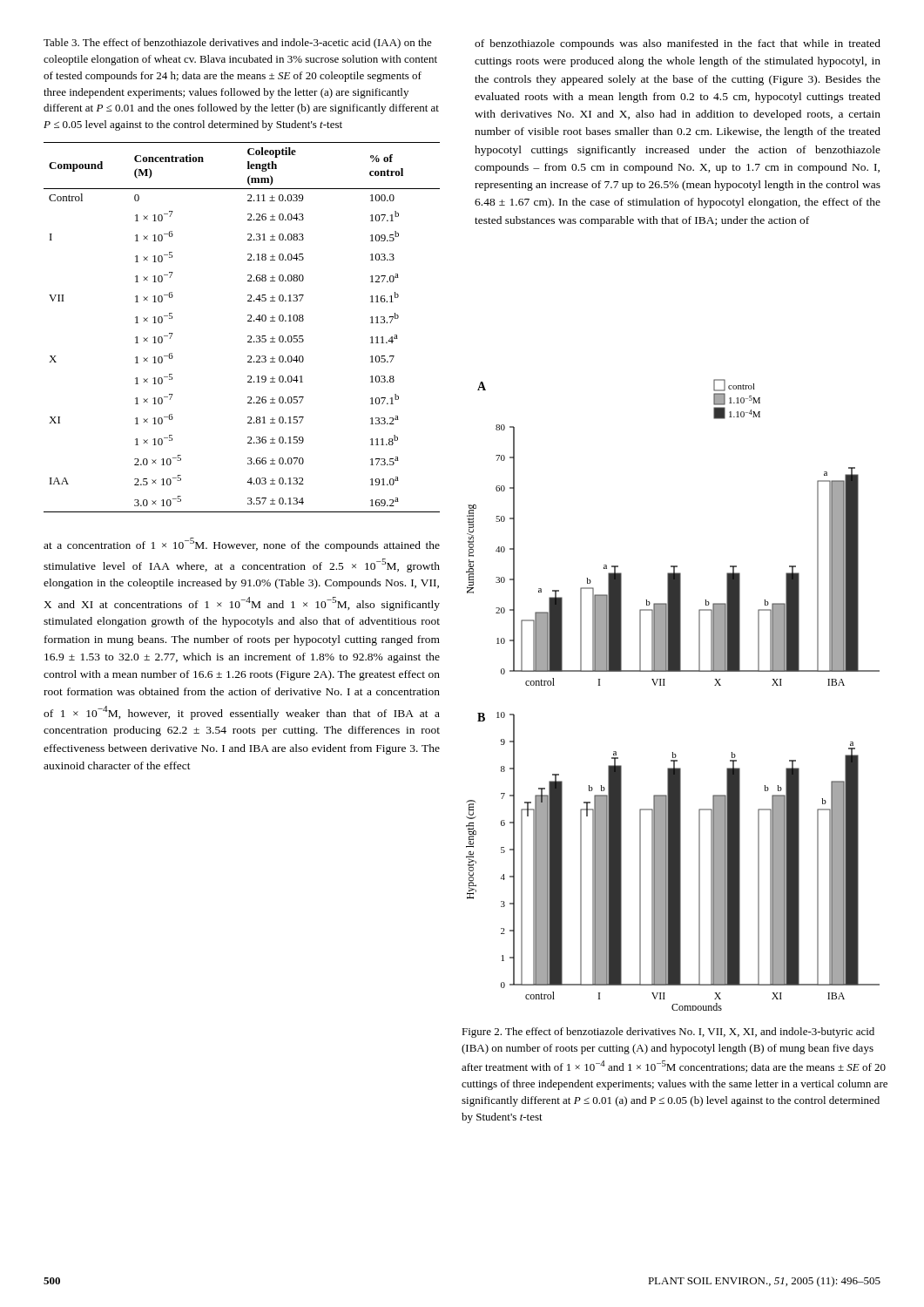Navigate to the region starting "Figure 2. The effect of benzotiazole derivatives"
Viewport: 924px width, 1307px height.
(675, 1074)
